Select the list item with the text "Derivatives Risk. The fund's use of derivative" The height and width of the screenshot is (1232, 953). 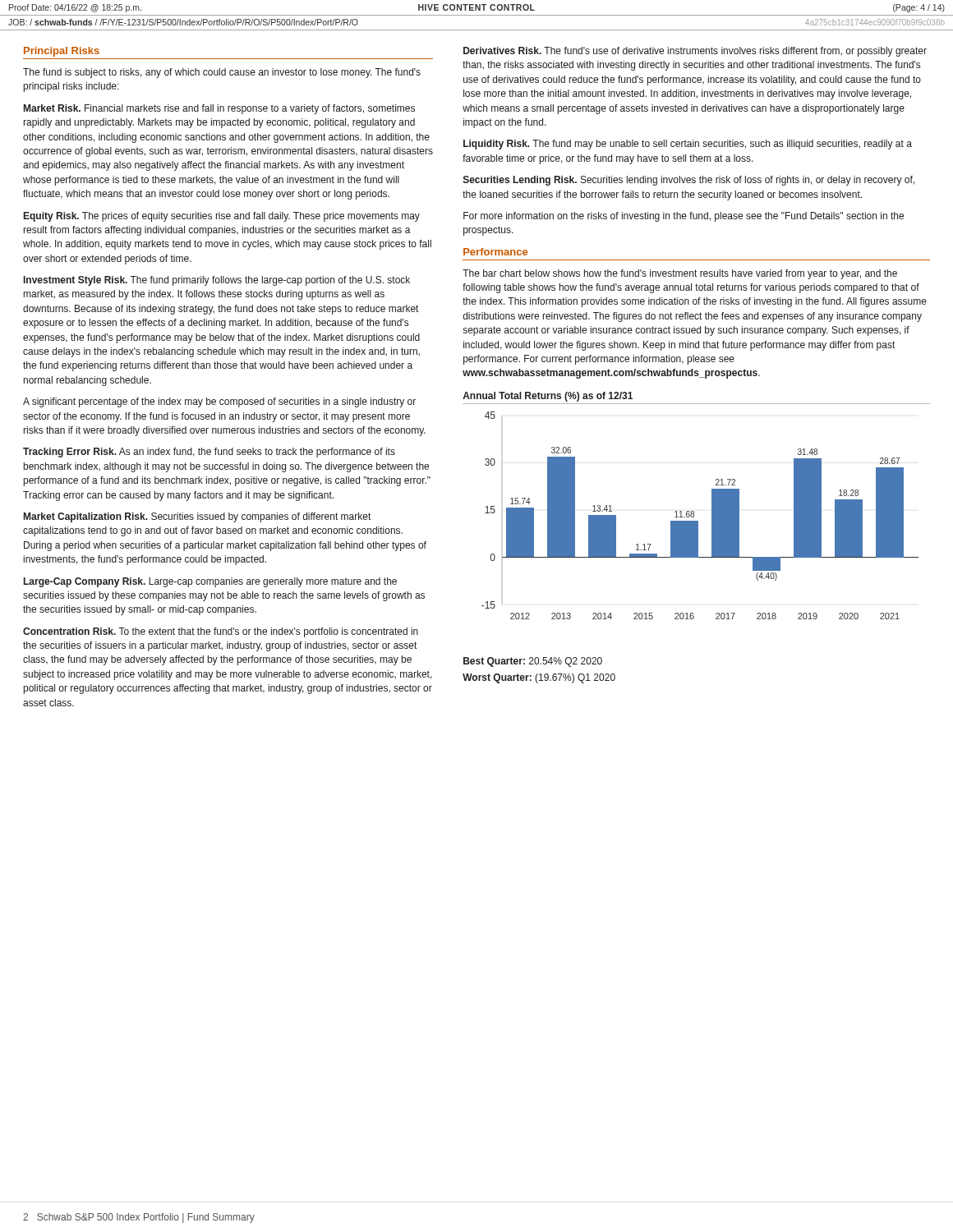click(x=695, y=87)
